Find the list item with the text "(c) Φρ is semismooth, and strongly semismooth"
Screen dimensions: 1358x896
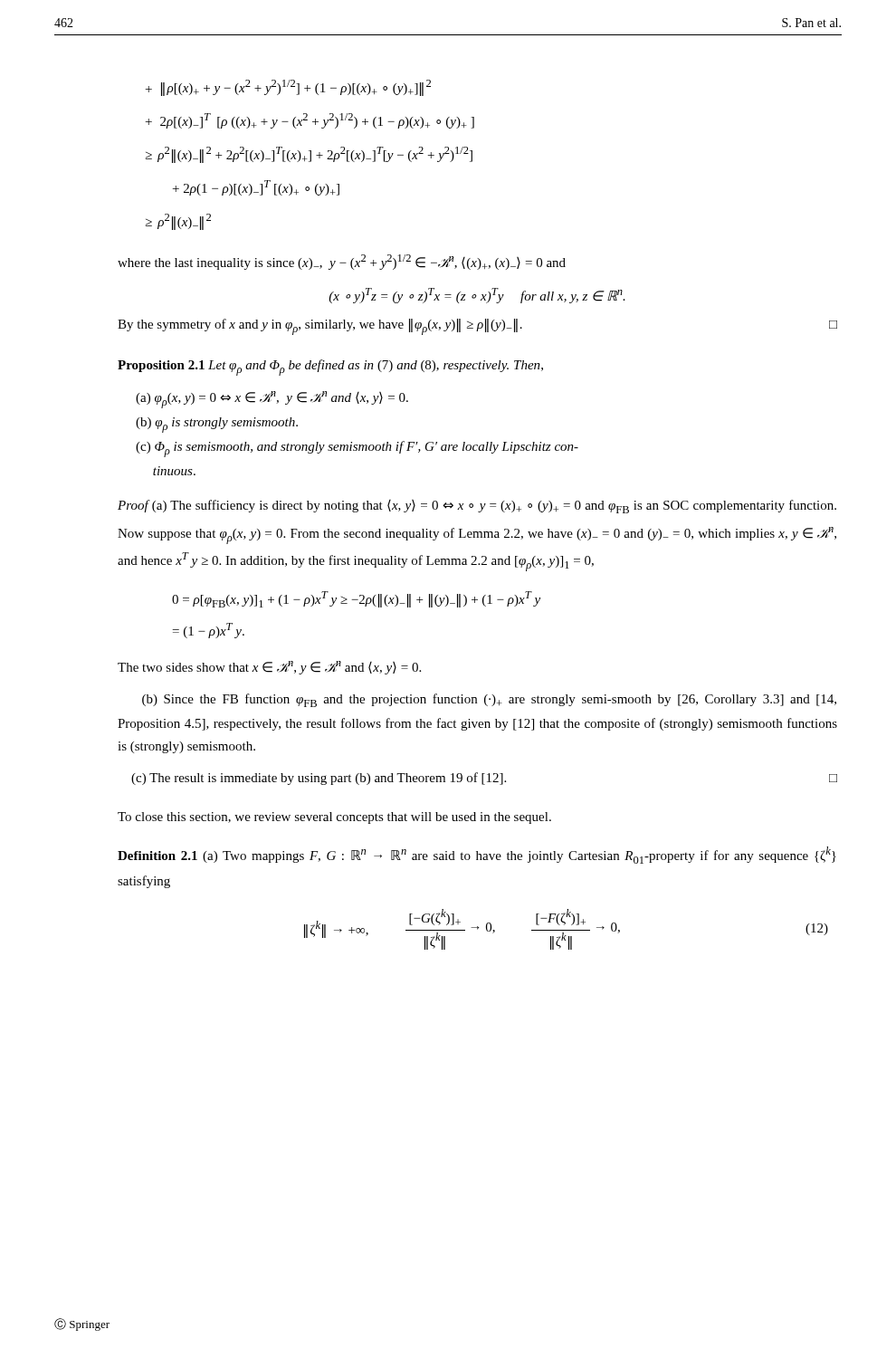[357, 459]
